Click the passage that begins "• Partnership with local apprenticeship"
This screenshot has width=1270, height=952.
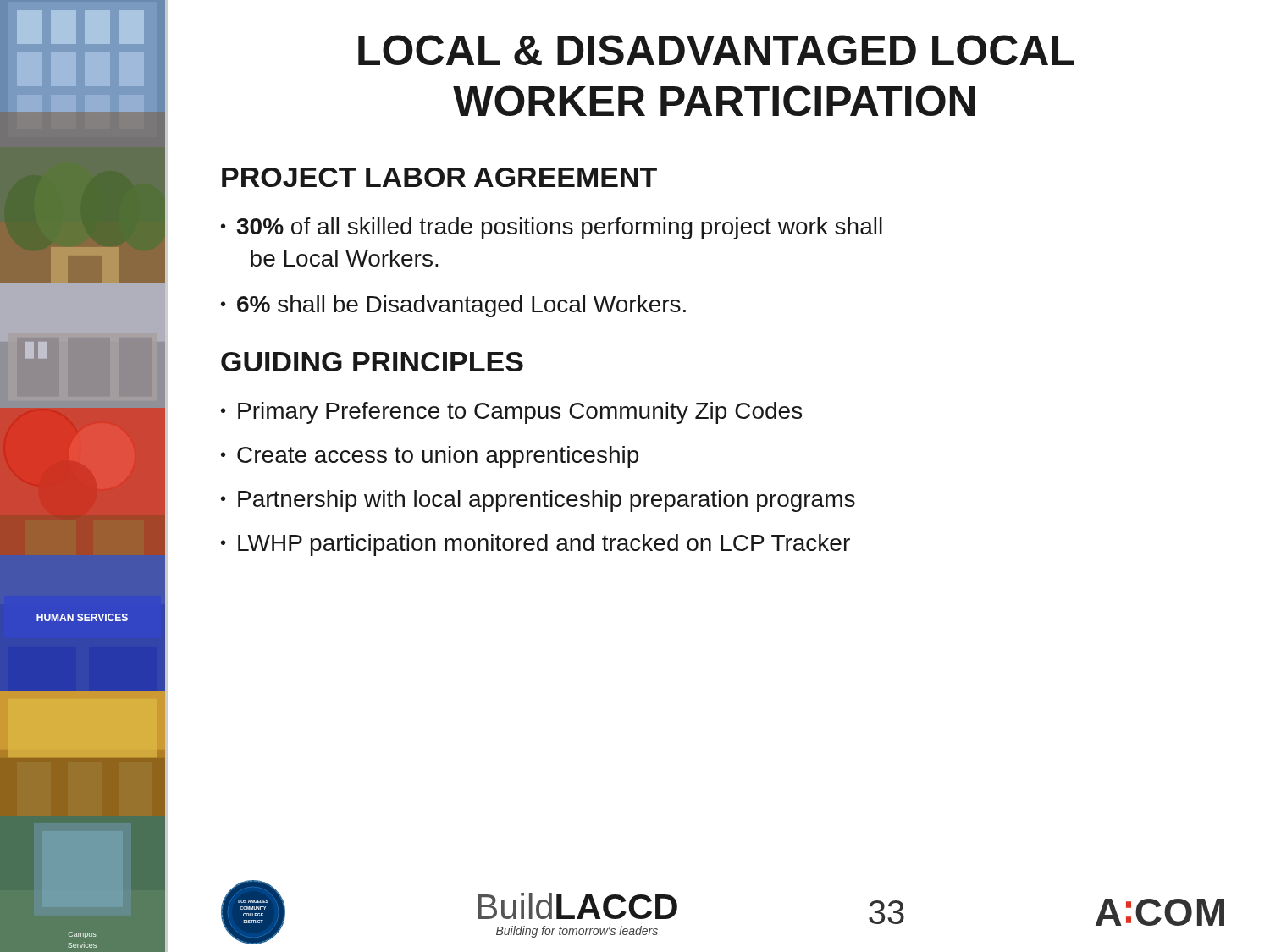(538, 499)
